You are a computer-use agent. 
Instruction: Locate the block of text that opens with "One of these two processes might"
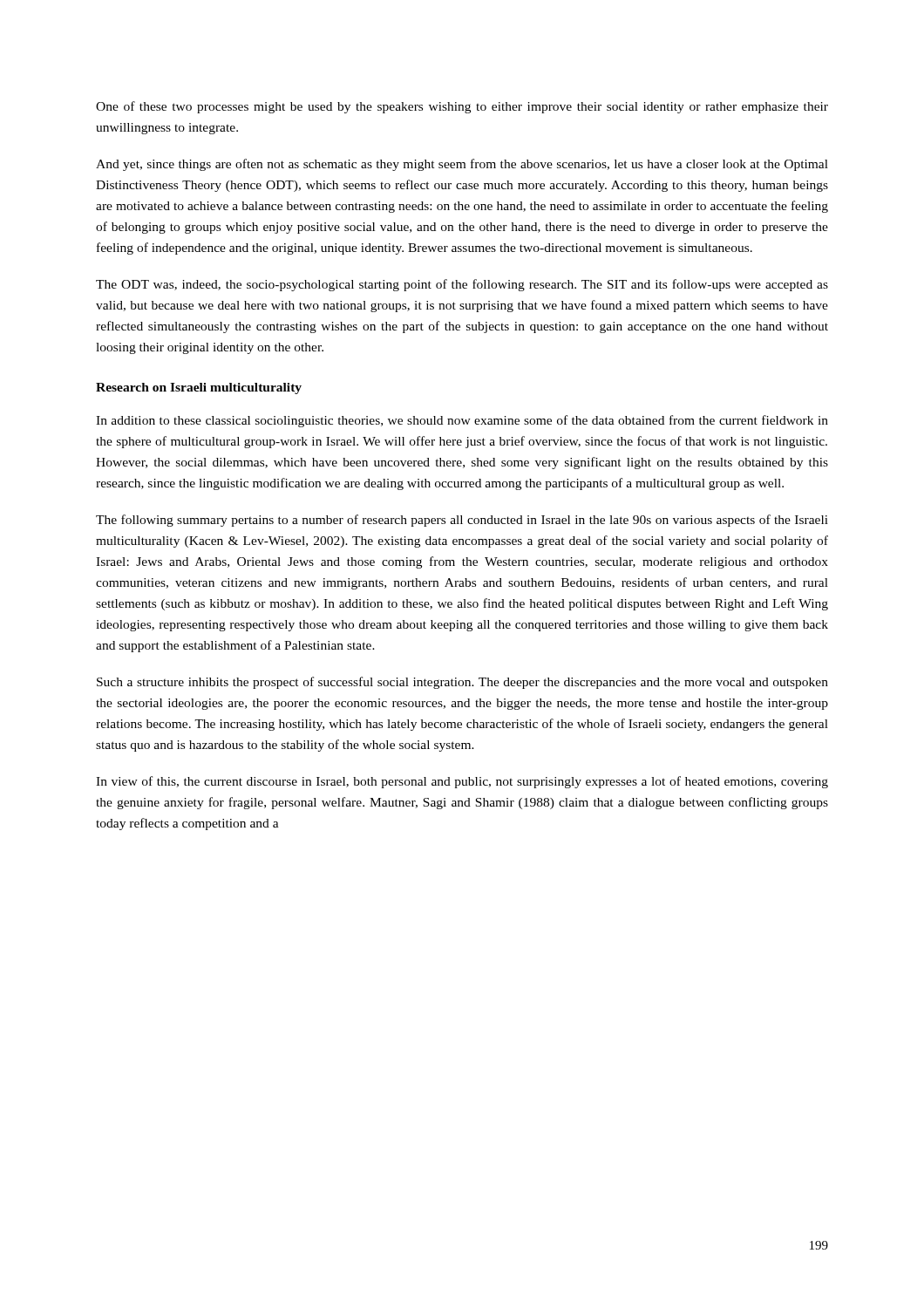462,117
